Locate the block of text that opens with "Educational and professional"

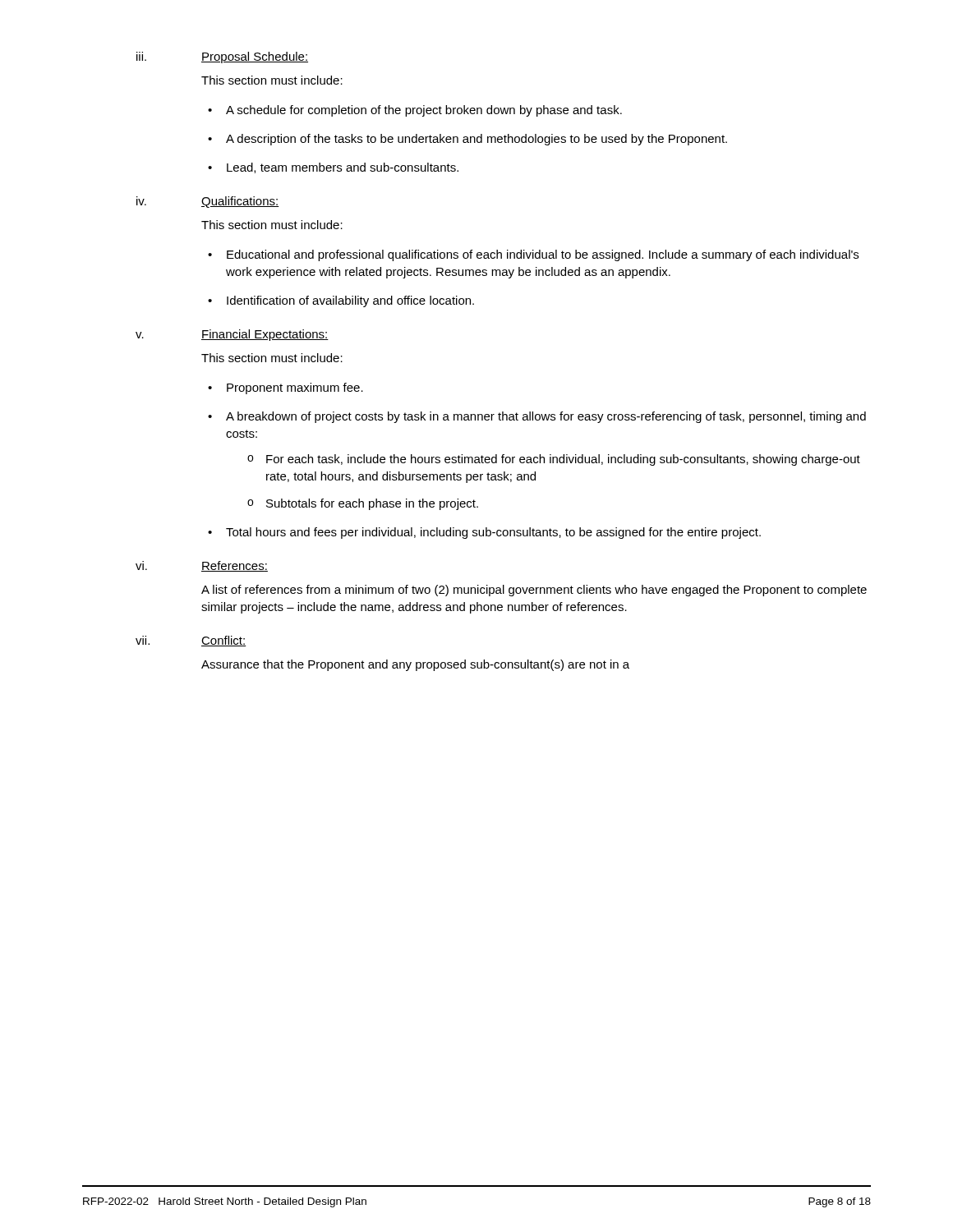coord(536,263)
